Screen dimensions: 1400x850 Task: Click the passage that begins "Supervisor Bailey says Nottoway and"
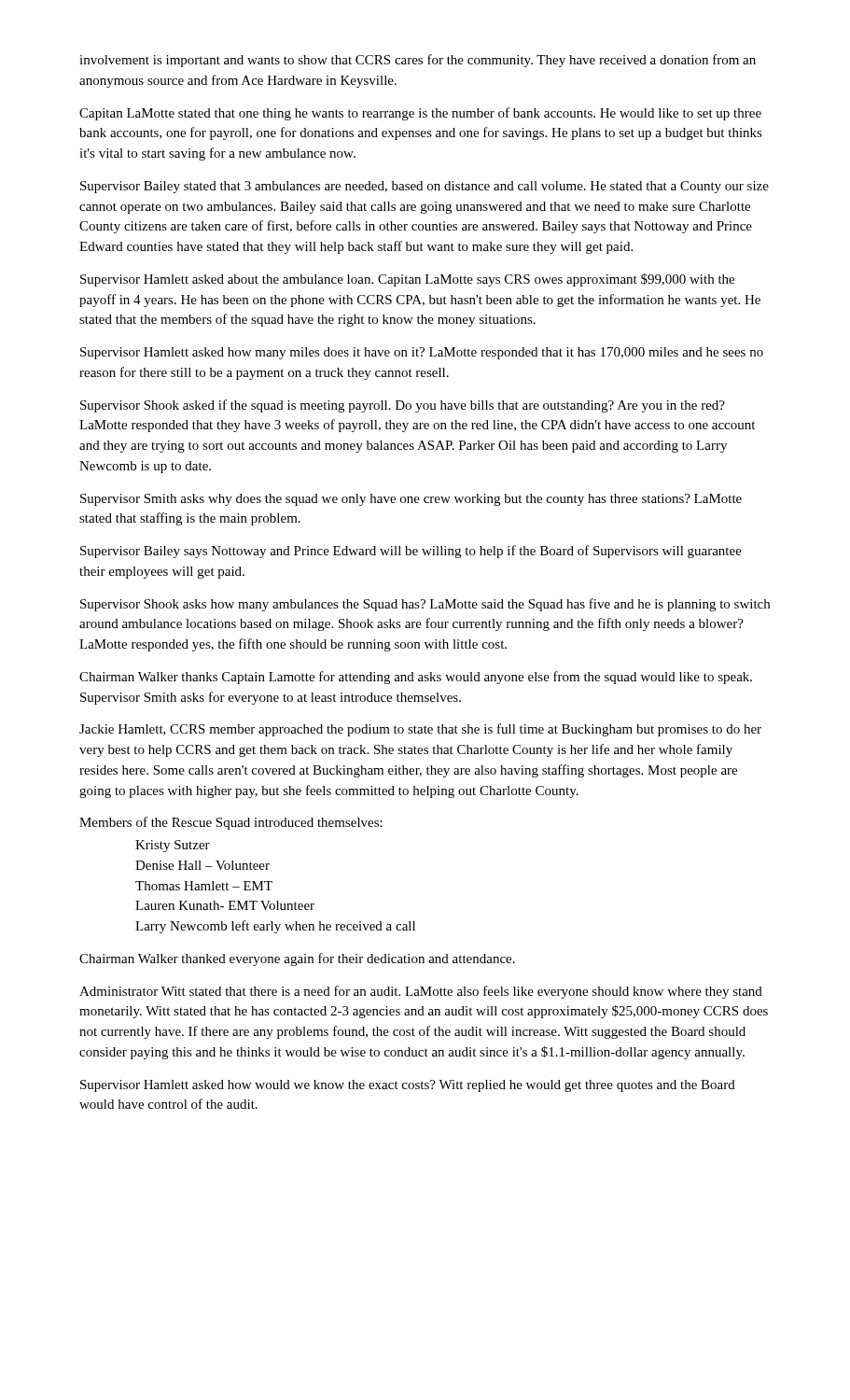(410, 561)
